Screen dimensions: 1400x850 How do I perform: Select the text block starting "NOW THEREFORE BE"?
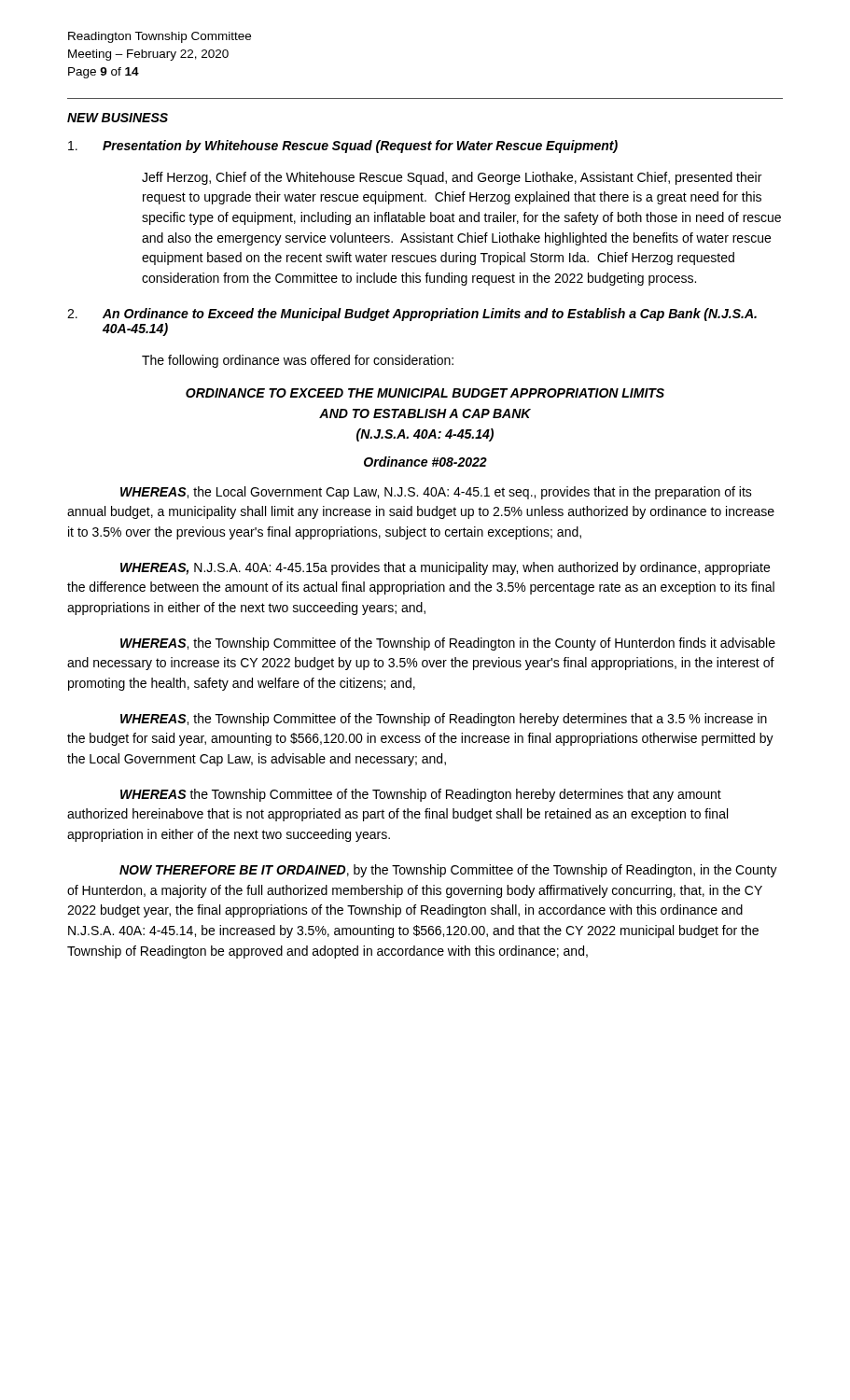[422, 910]
